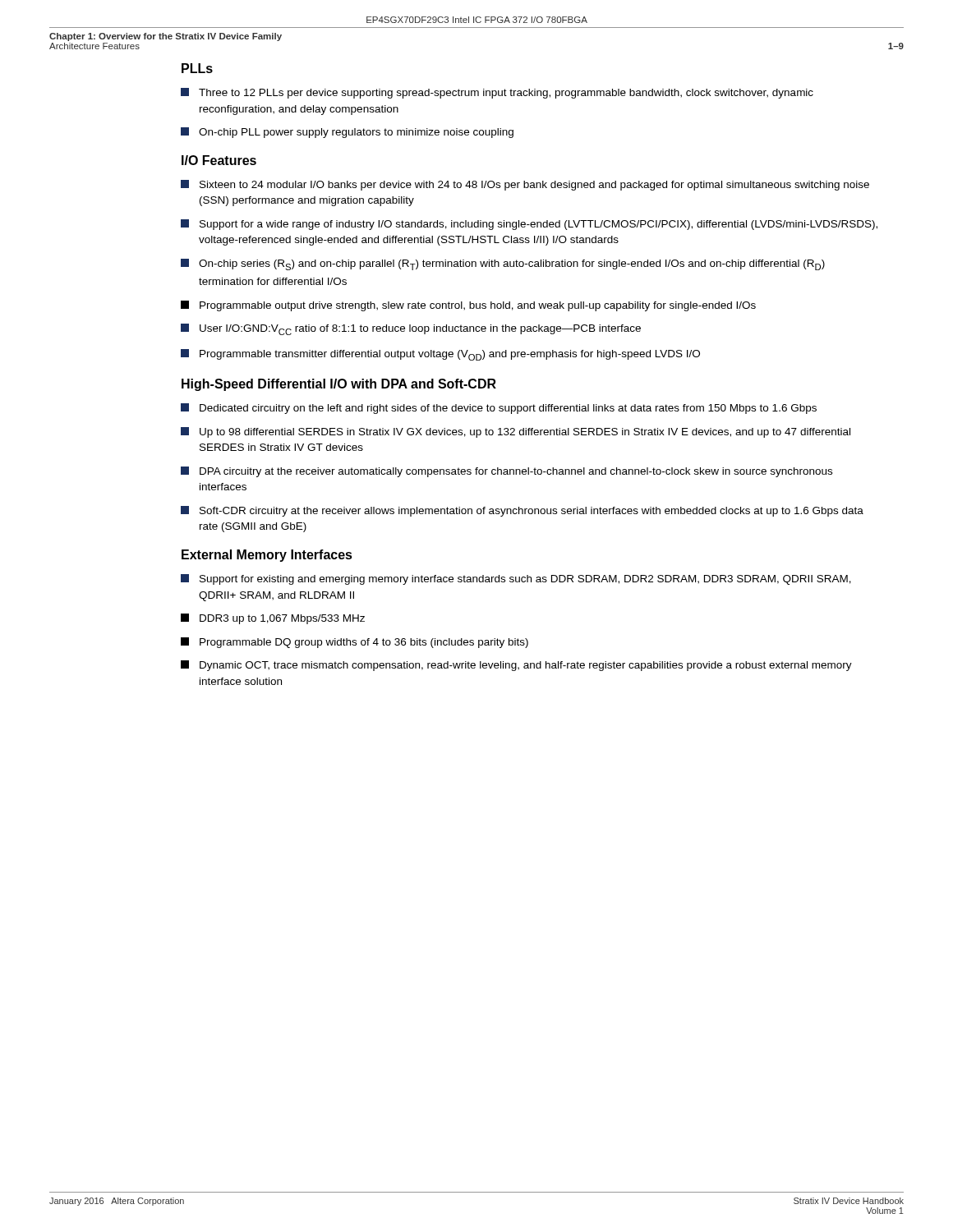Viewport: 953px width, 1232px height.
Task: Locate the list item that says "DDR3 up to 1,067 Mbps/533 MHz"
Action: 273,618
